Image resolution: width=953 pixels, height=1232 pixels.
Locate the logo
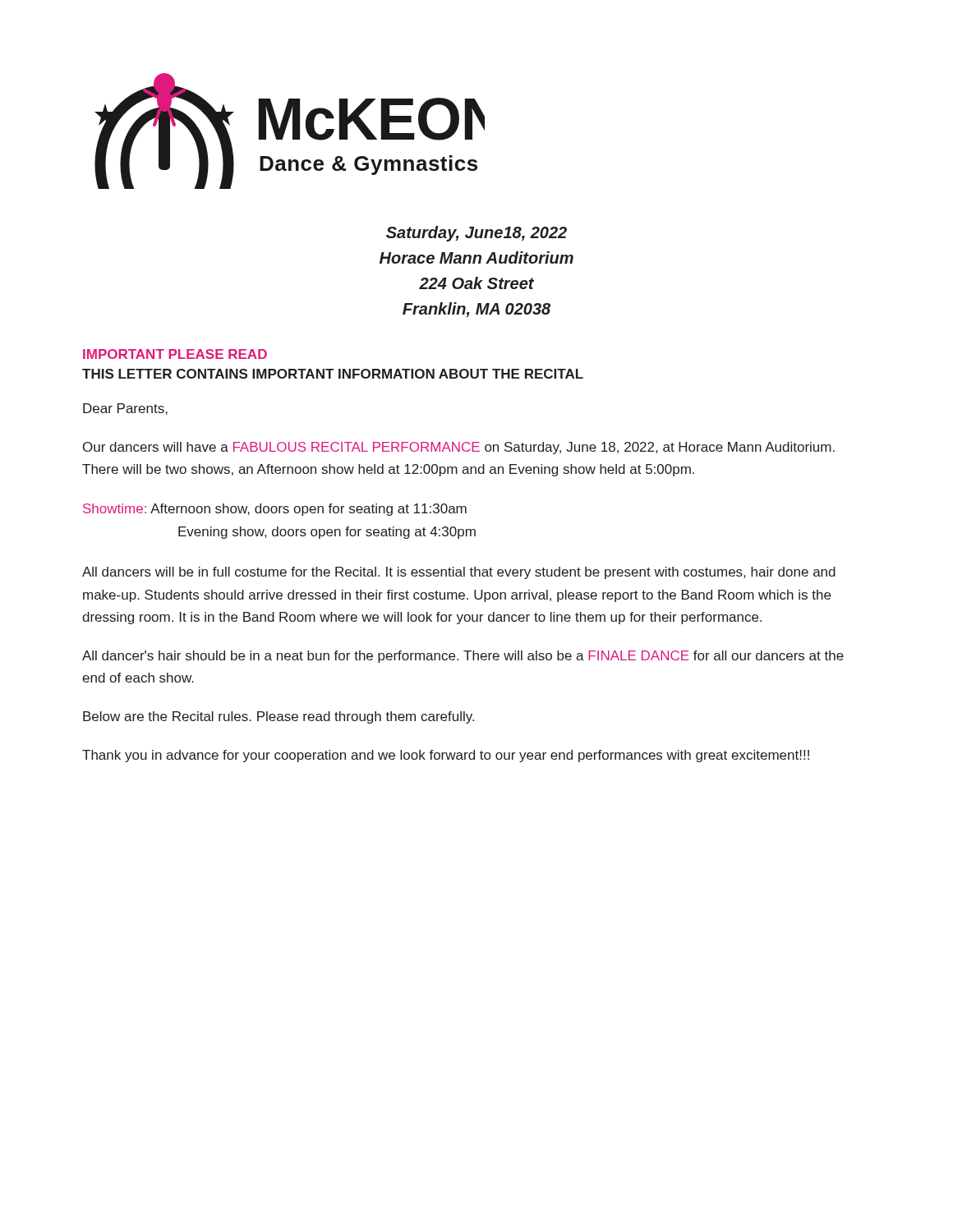[476, 94]
